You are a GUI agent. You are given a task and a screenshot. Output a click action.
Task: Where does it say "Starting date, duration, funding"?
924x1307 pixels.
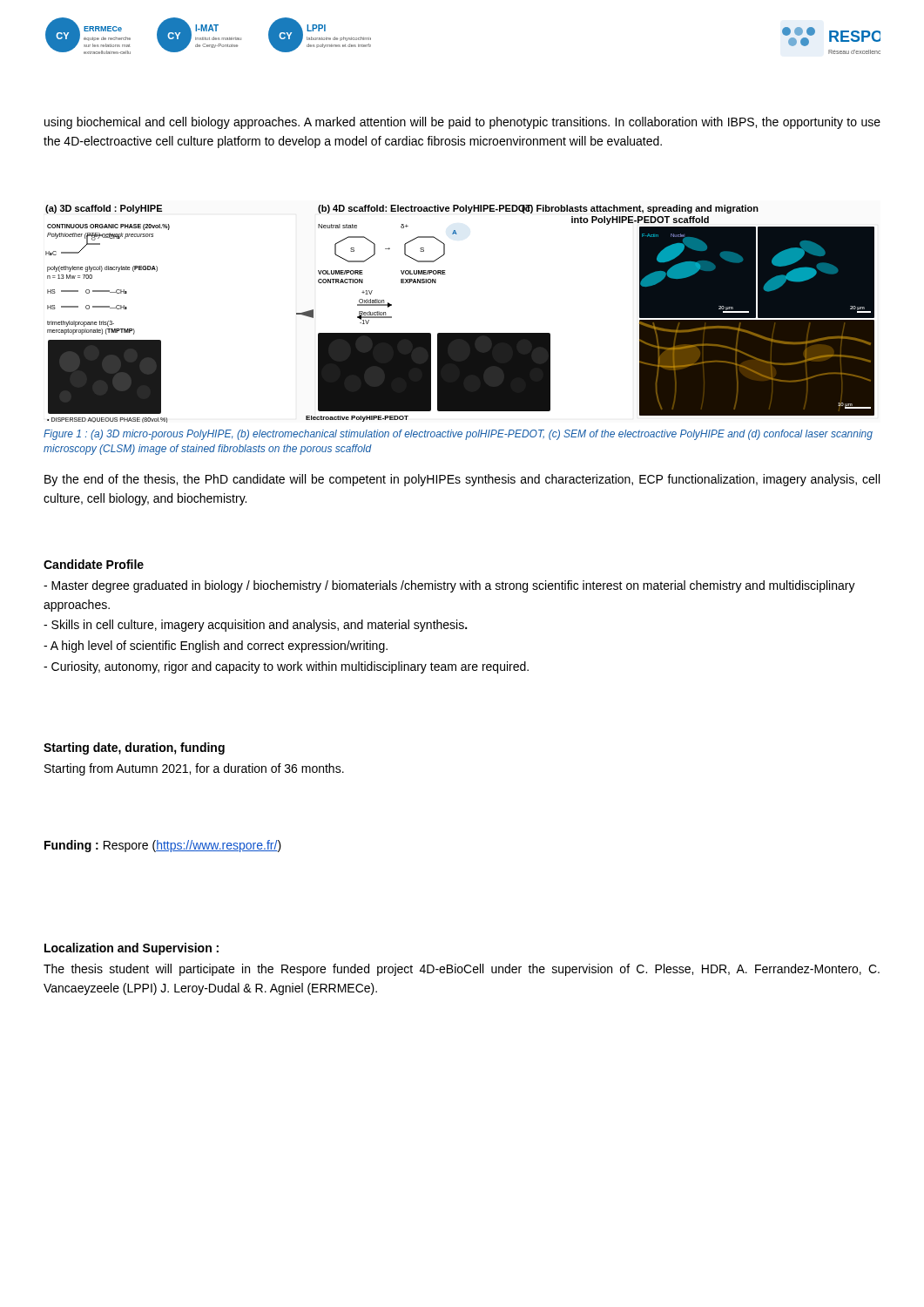point(134,748)
